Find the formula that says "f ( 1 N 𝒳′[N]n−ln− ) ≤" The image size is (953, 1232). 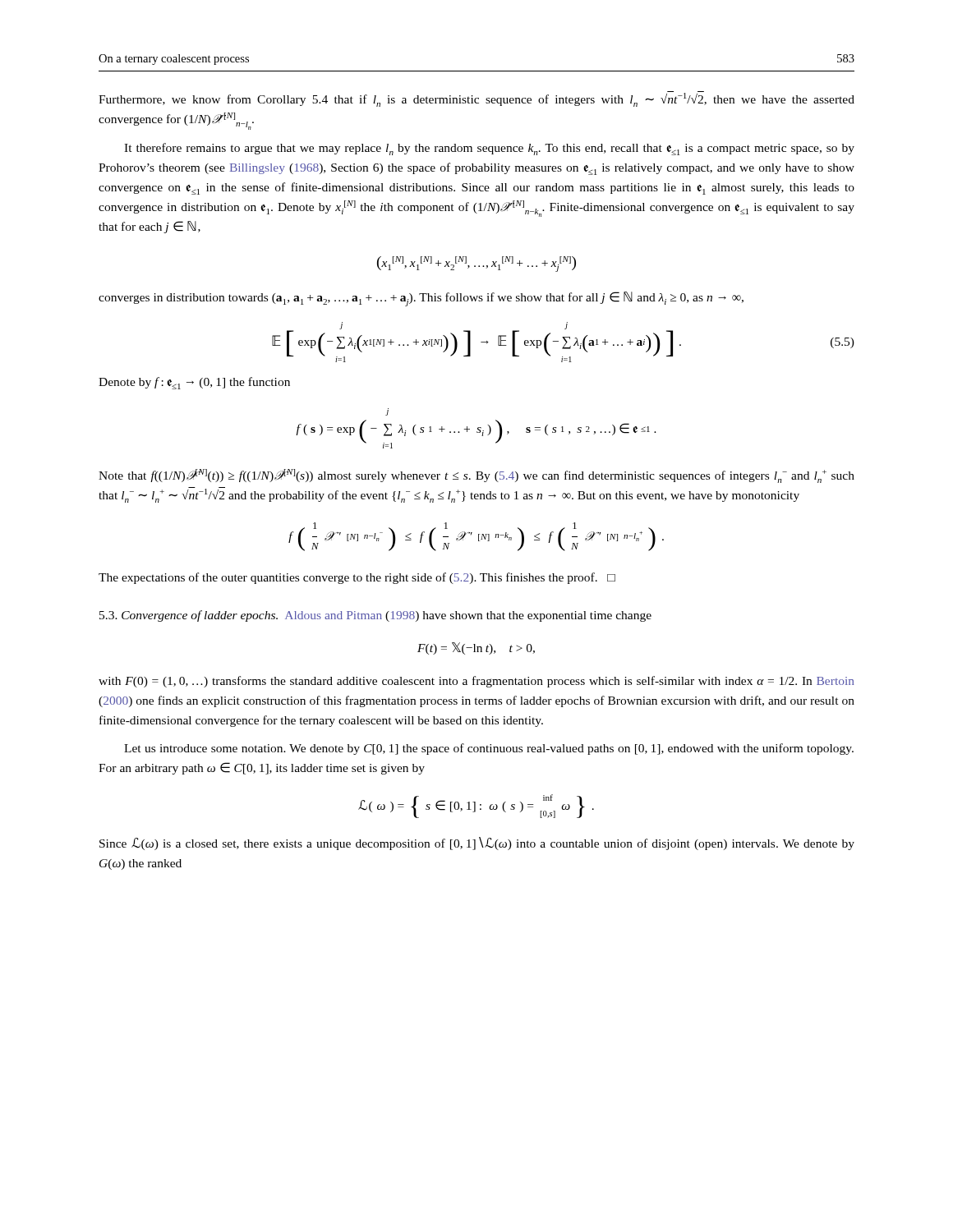pyautogui.click(x=476, y=536)
